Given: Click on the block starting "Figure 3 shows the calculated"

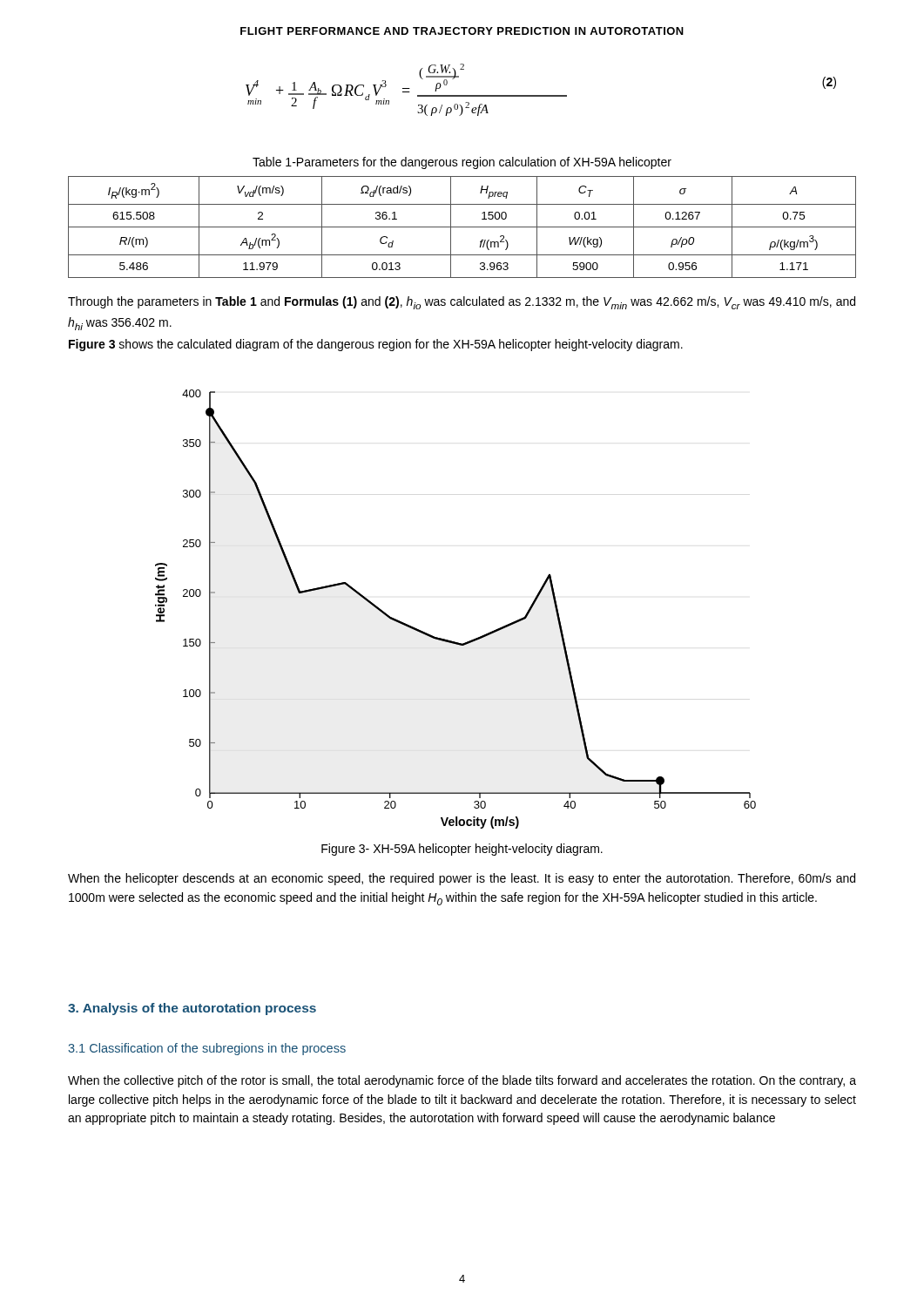Looking at the screenshot, I should [x=376, y=344].
